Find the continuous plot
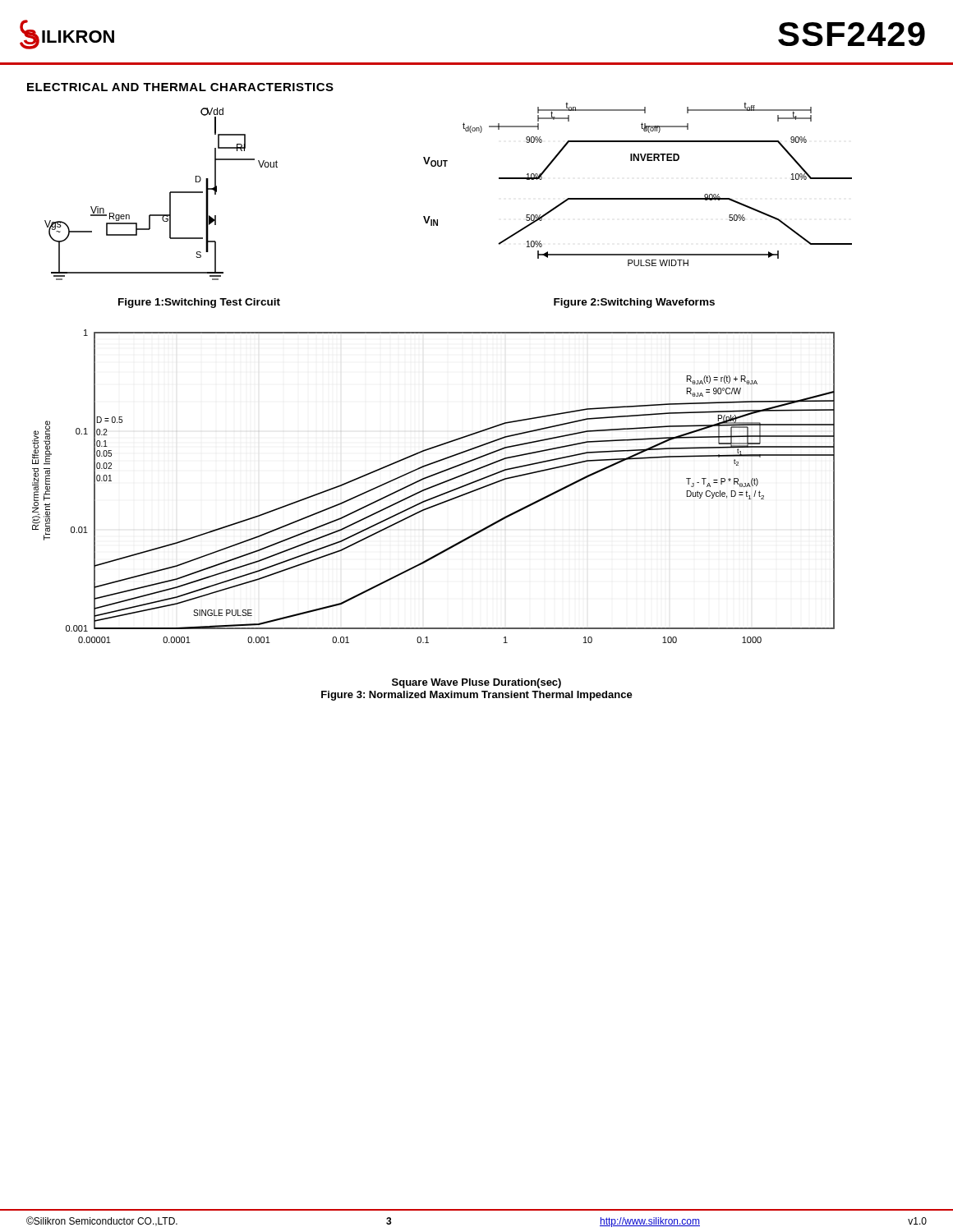This screenshot has width=953, height=1232. (x=476, y=499)
